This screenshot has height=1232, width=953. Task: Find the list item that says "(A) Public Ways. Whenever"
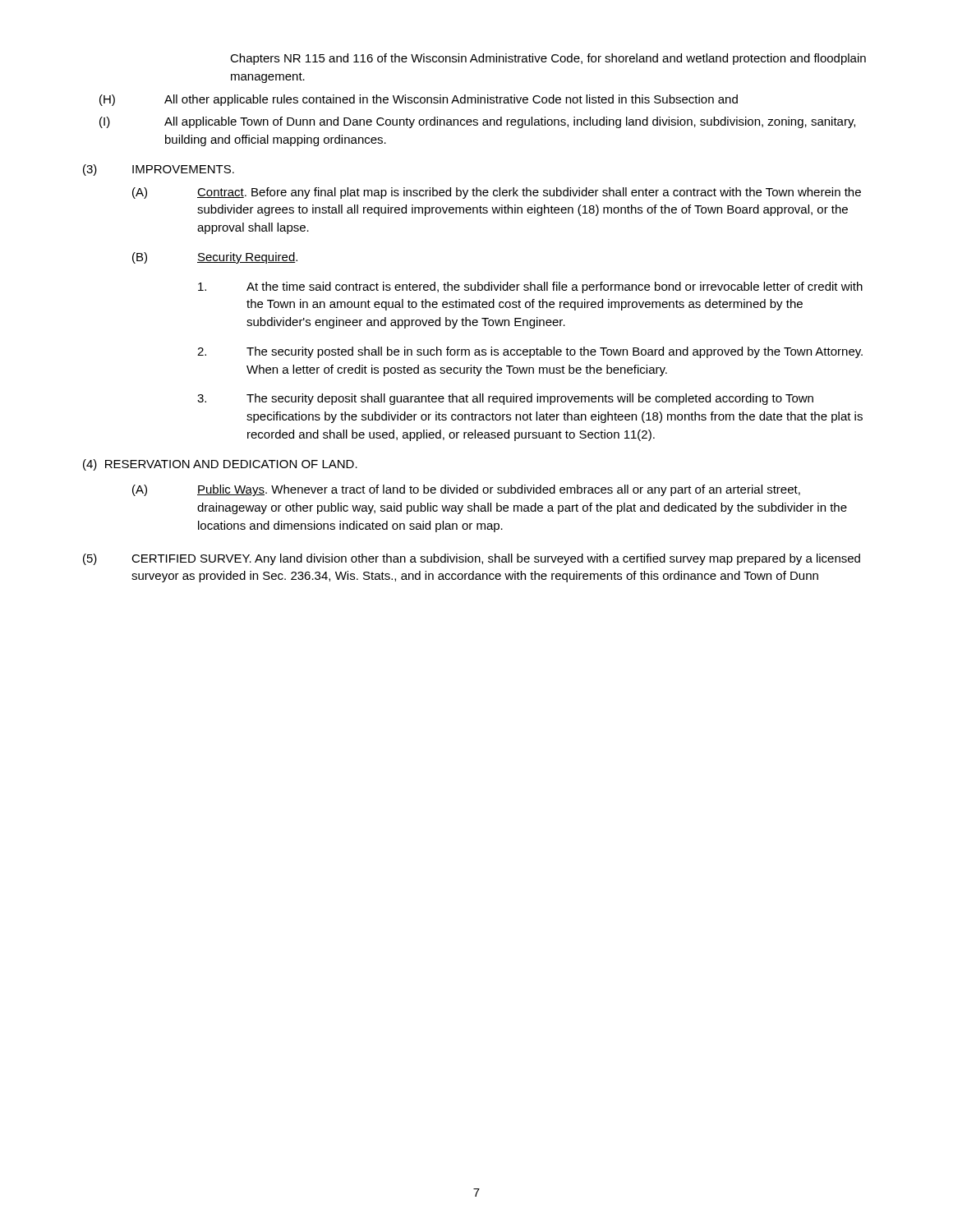pos(501,508)
